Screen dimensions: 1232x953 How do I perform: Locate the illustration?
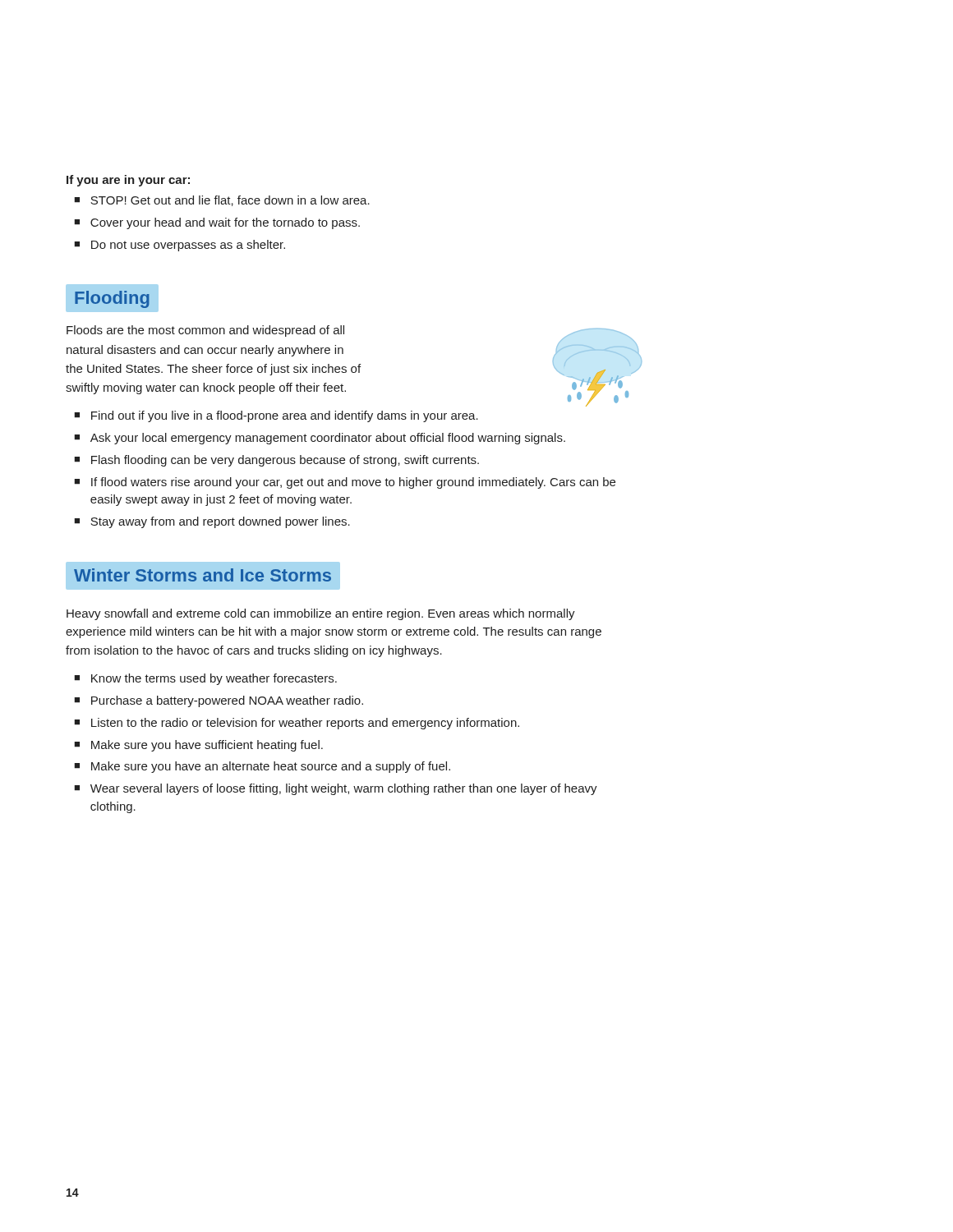coord(598,368)
